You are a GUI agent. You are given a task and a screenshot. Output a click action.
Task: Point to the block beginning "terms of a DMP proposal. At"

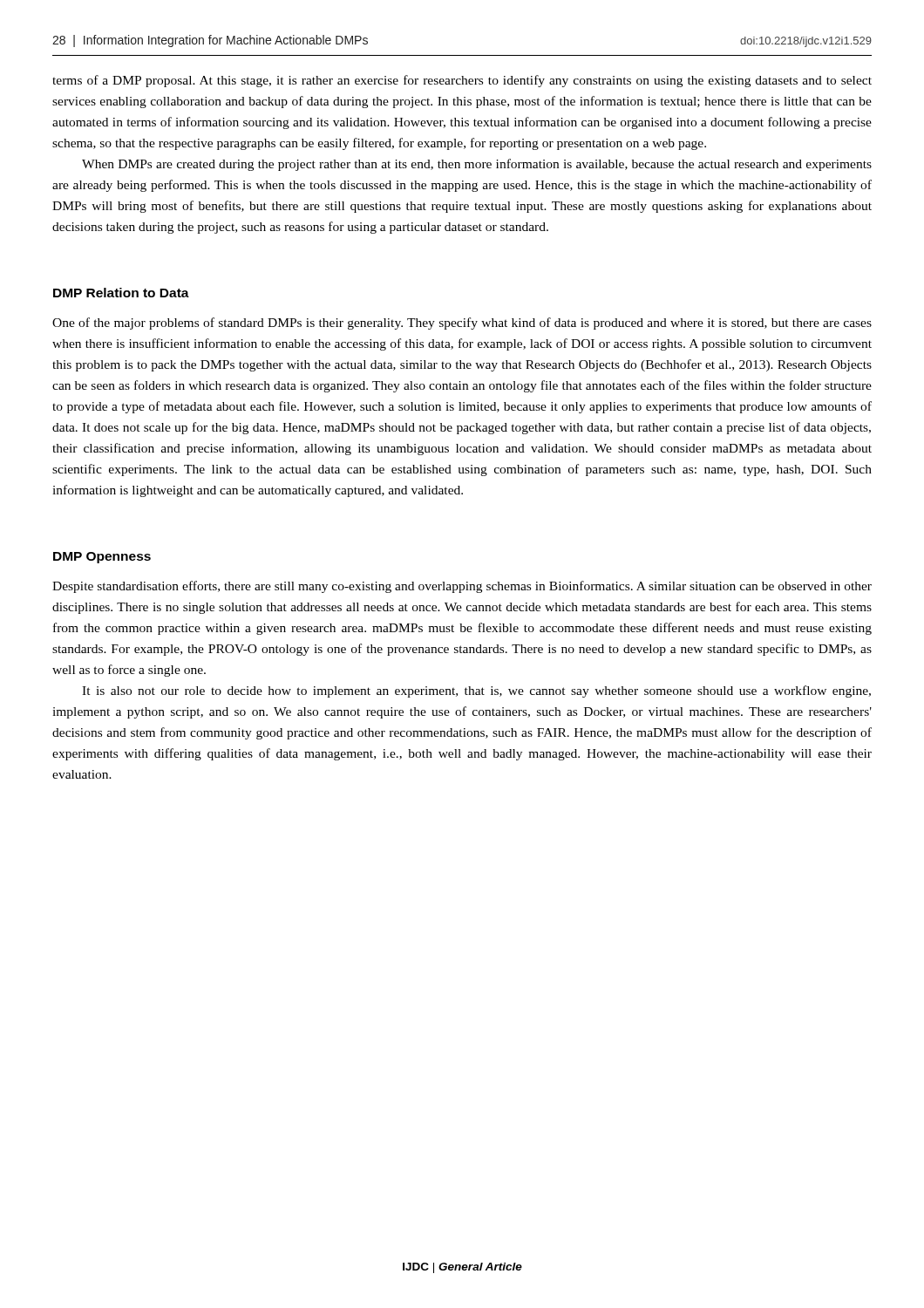pos(462,112)
